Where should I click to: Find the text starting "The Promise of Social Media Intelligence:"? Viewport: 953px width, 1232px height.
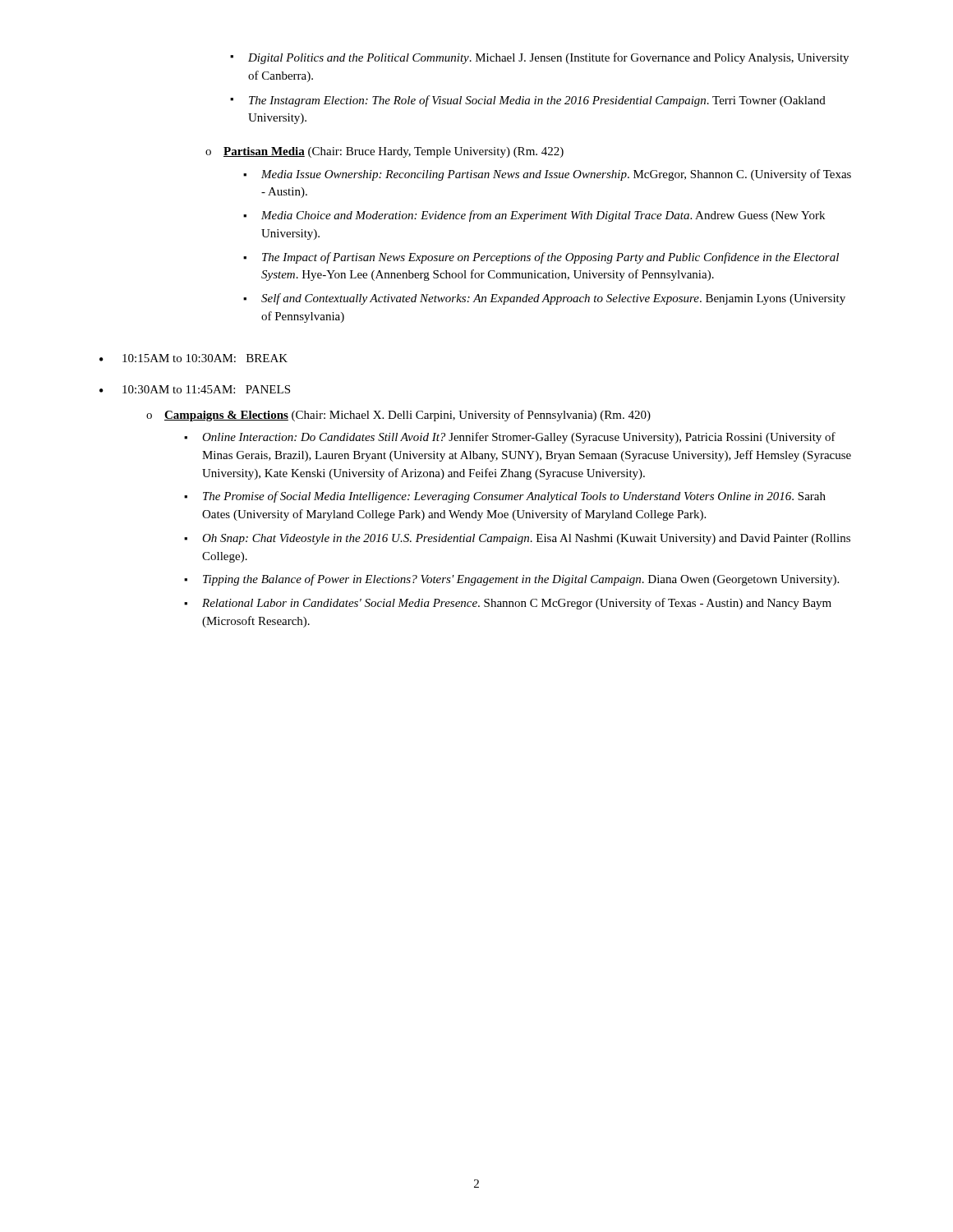click(514, 505)
